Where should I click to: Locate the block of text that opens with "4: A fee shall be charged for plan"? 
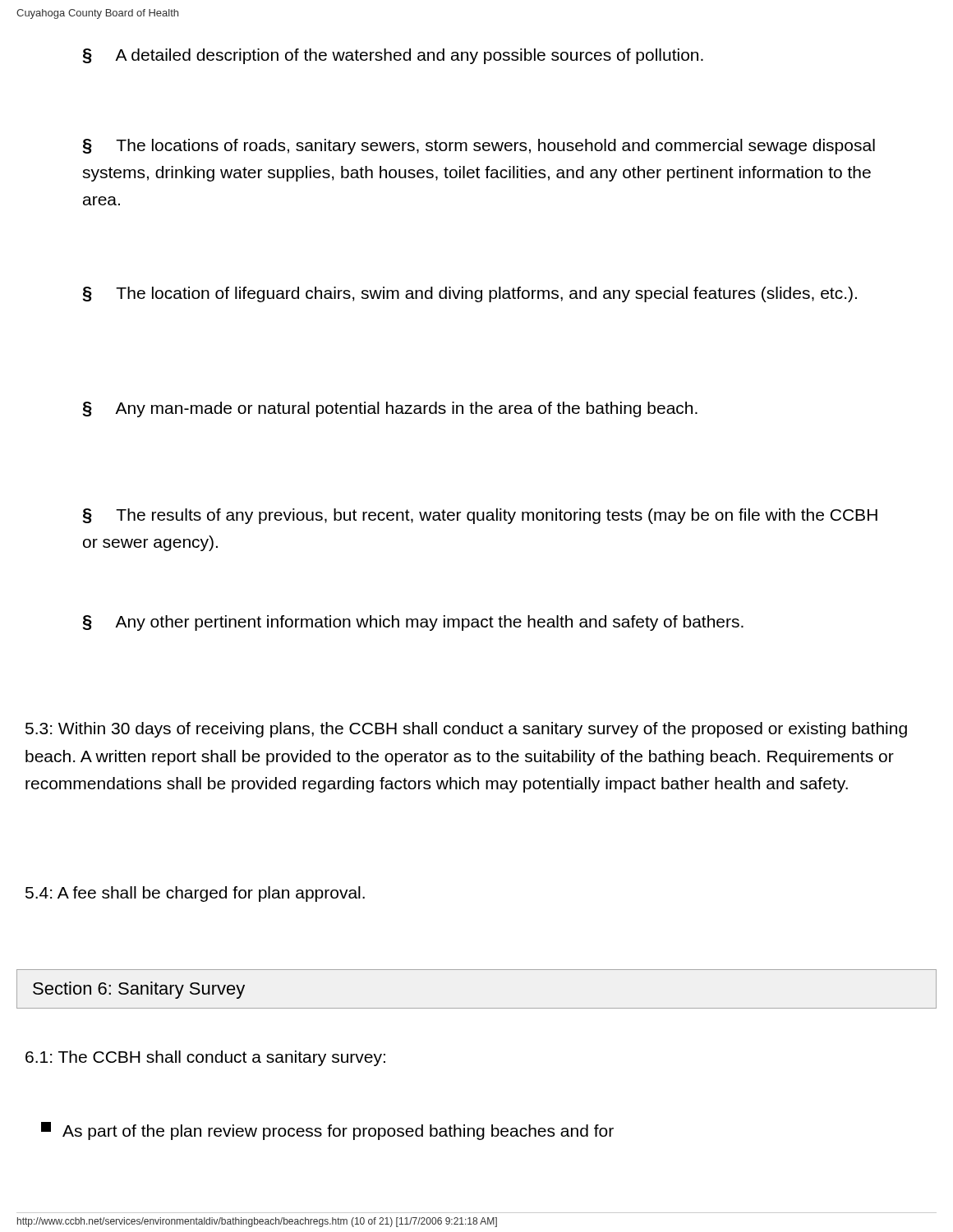[x=195, y=892]
